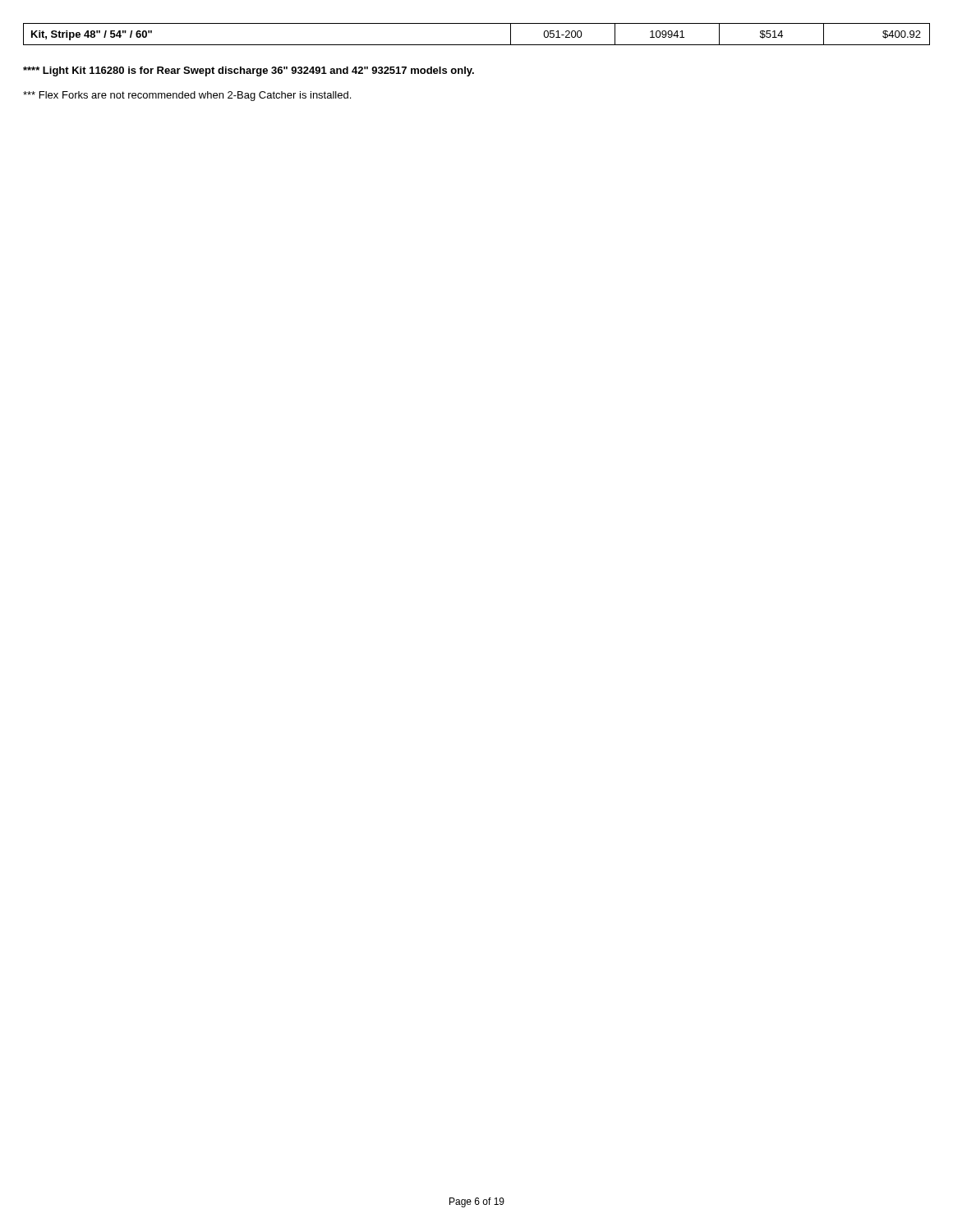Click the passage that begins "Light Kit 116280 is for Rear"

pos(249,70)
